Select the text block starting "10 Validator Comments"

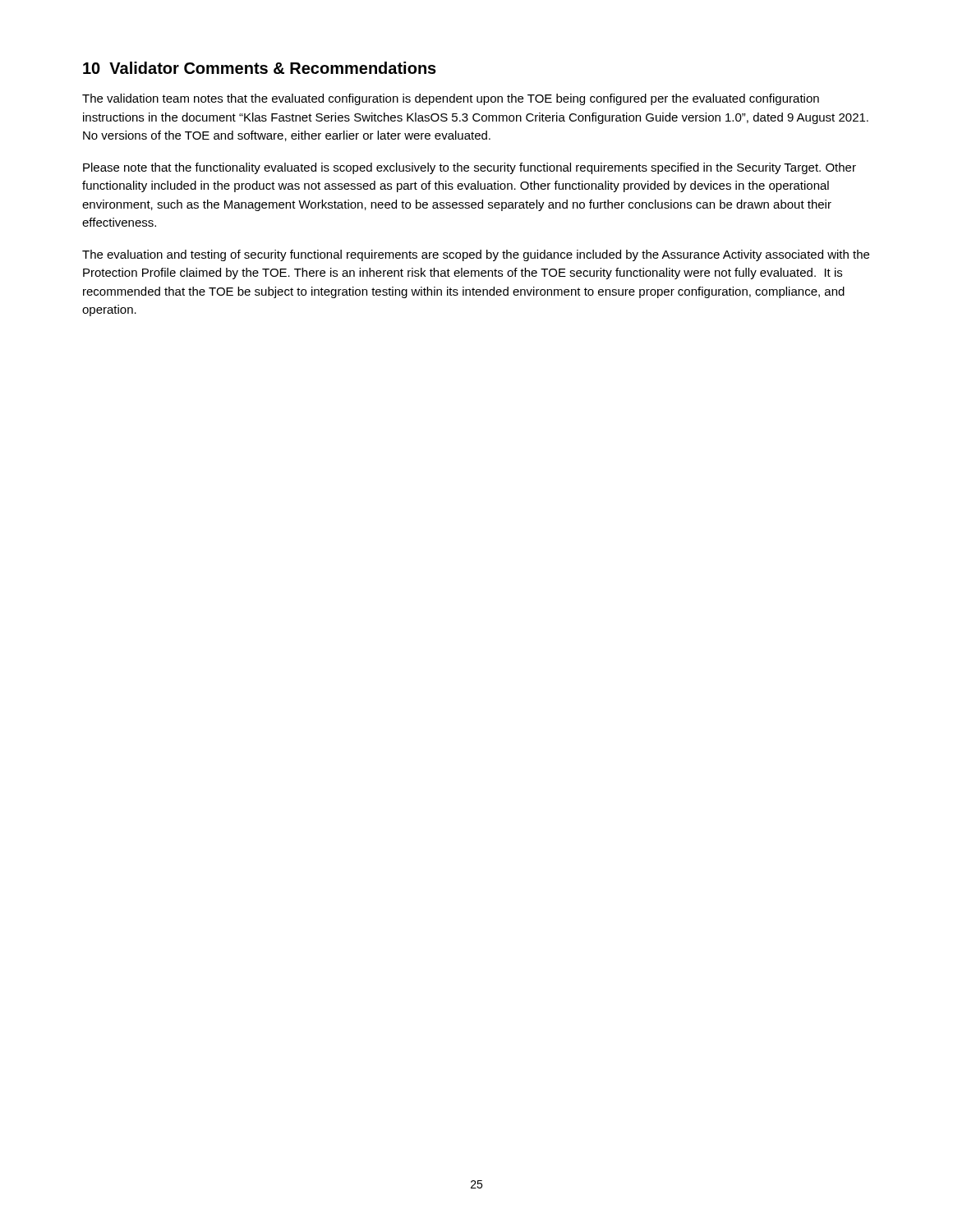point(259,68)
